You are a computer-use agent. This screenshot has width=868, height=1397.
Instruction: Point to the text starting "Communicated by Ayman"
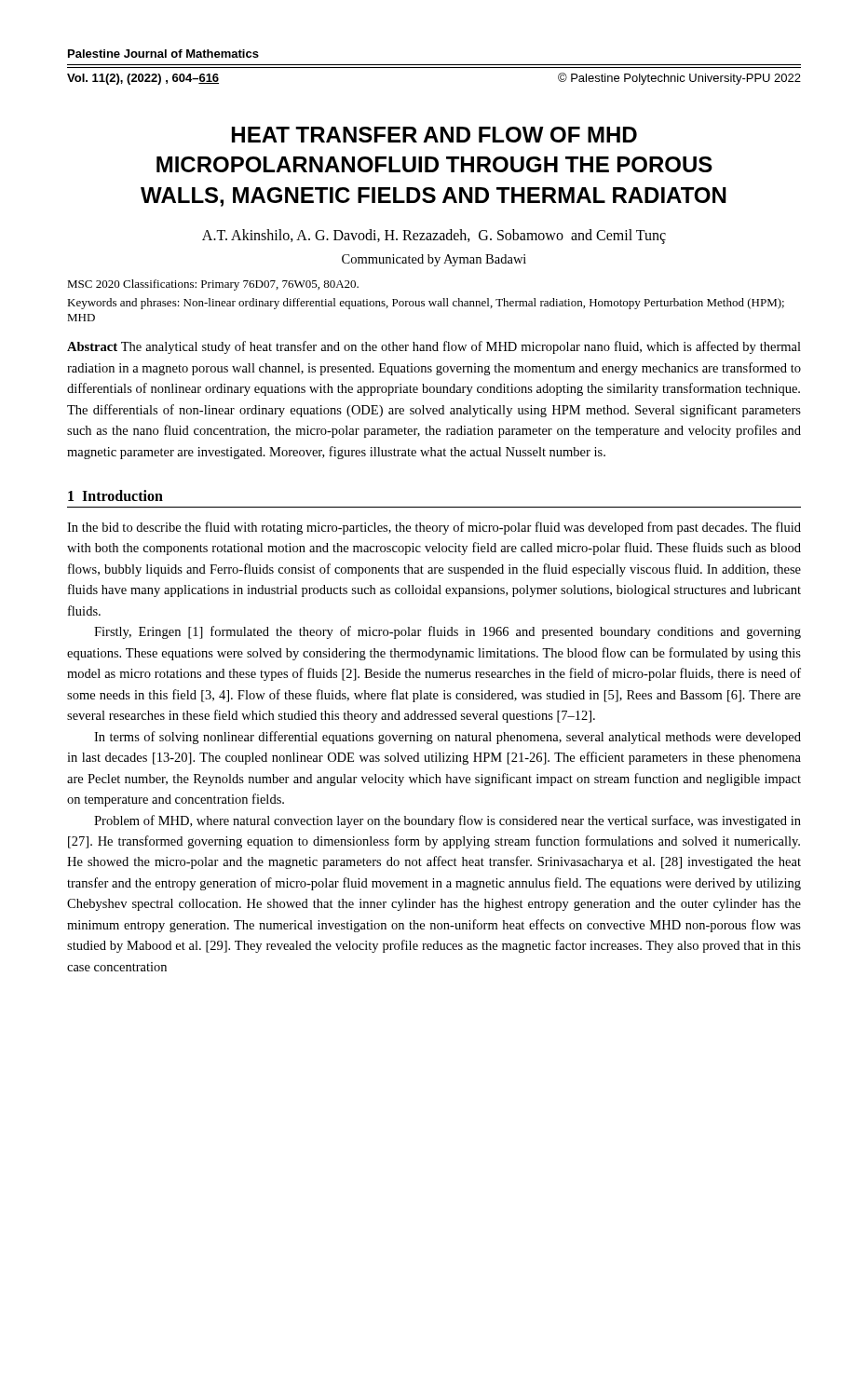434,259
